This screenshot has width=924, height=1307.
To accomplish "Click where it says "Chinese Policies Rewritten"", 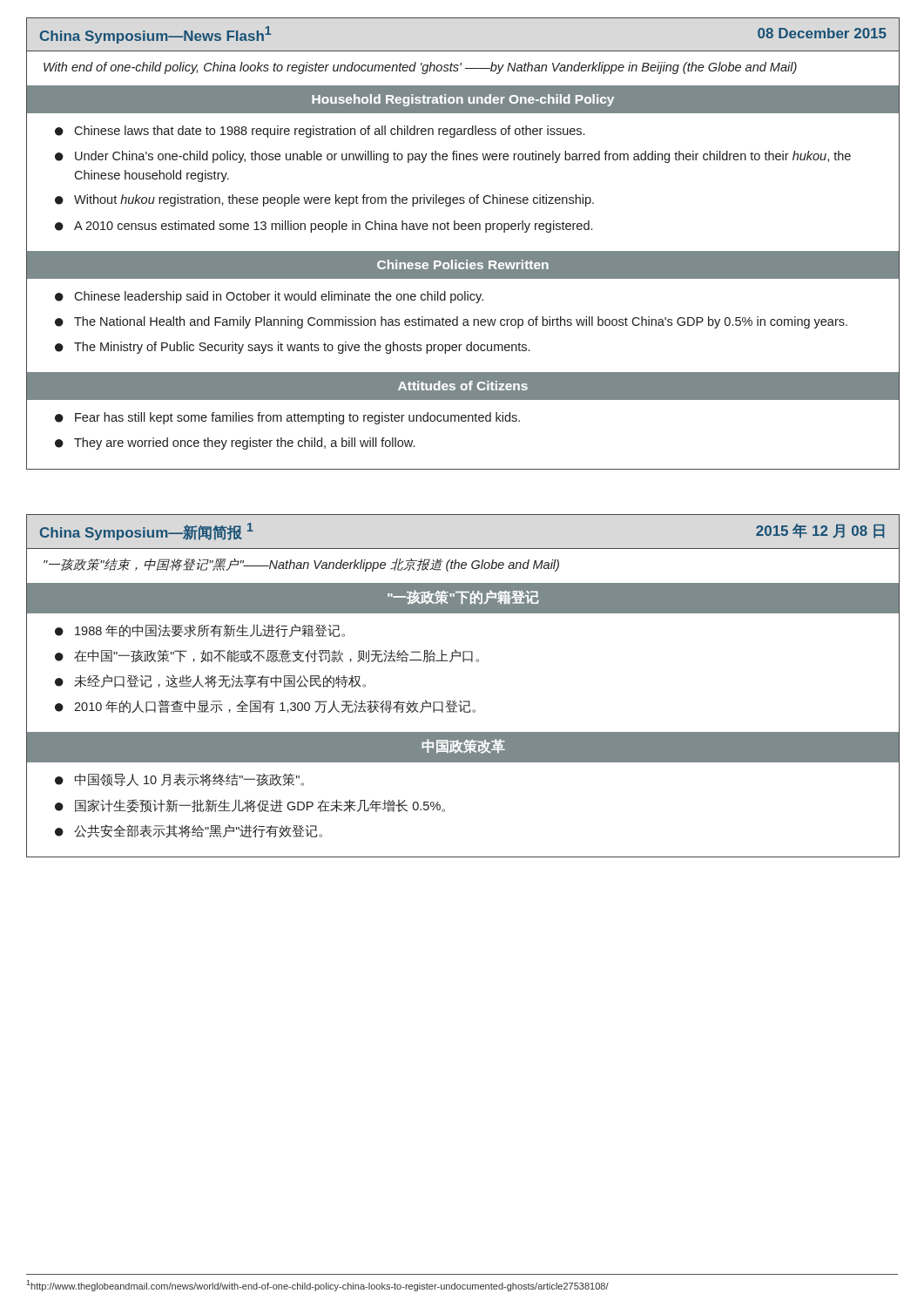I will 463,264.
